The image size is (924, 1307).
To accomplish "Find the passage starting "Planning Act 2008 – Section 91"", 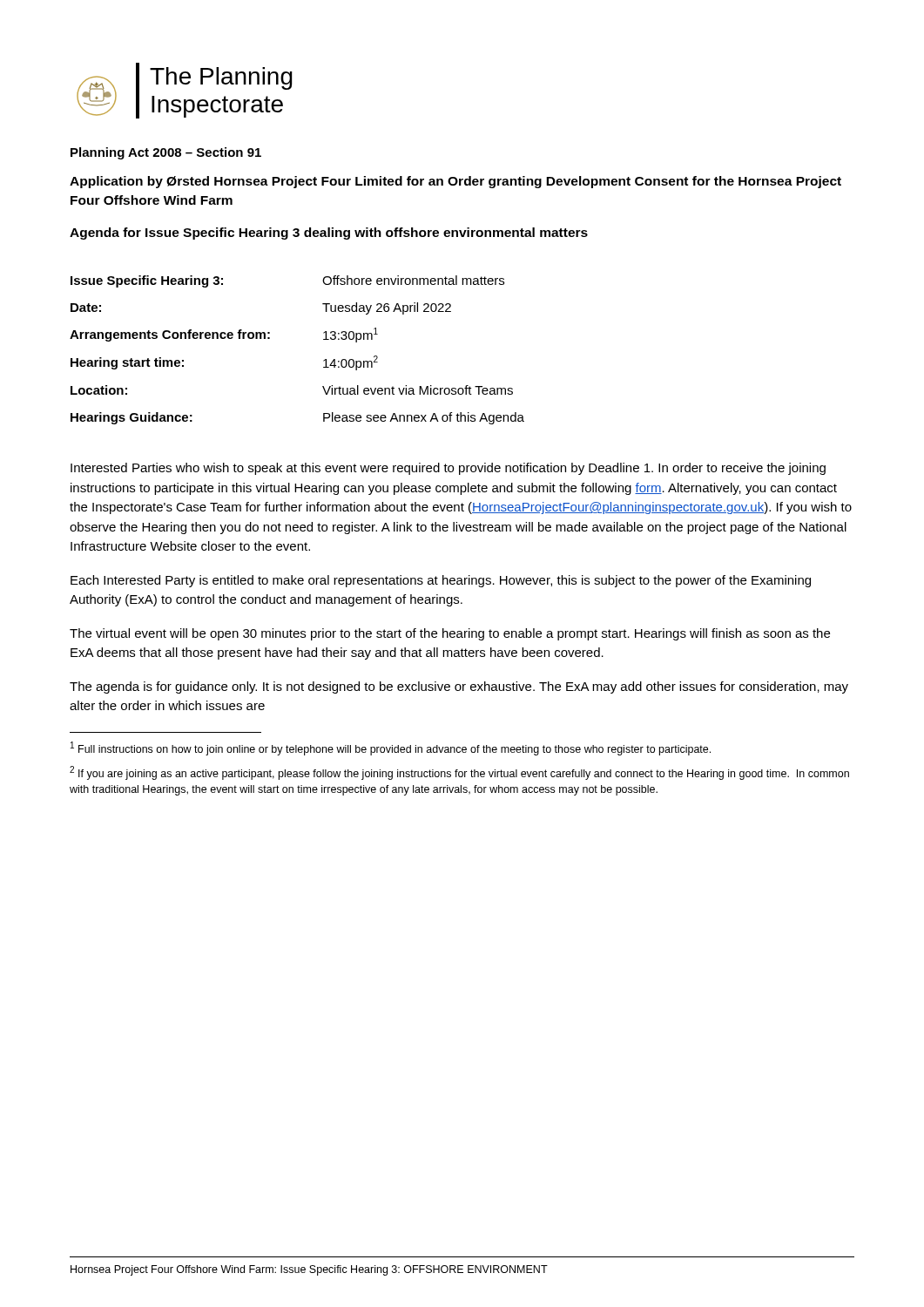I will pyautogui.click(x=166, y=152).
